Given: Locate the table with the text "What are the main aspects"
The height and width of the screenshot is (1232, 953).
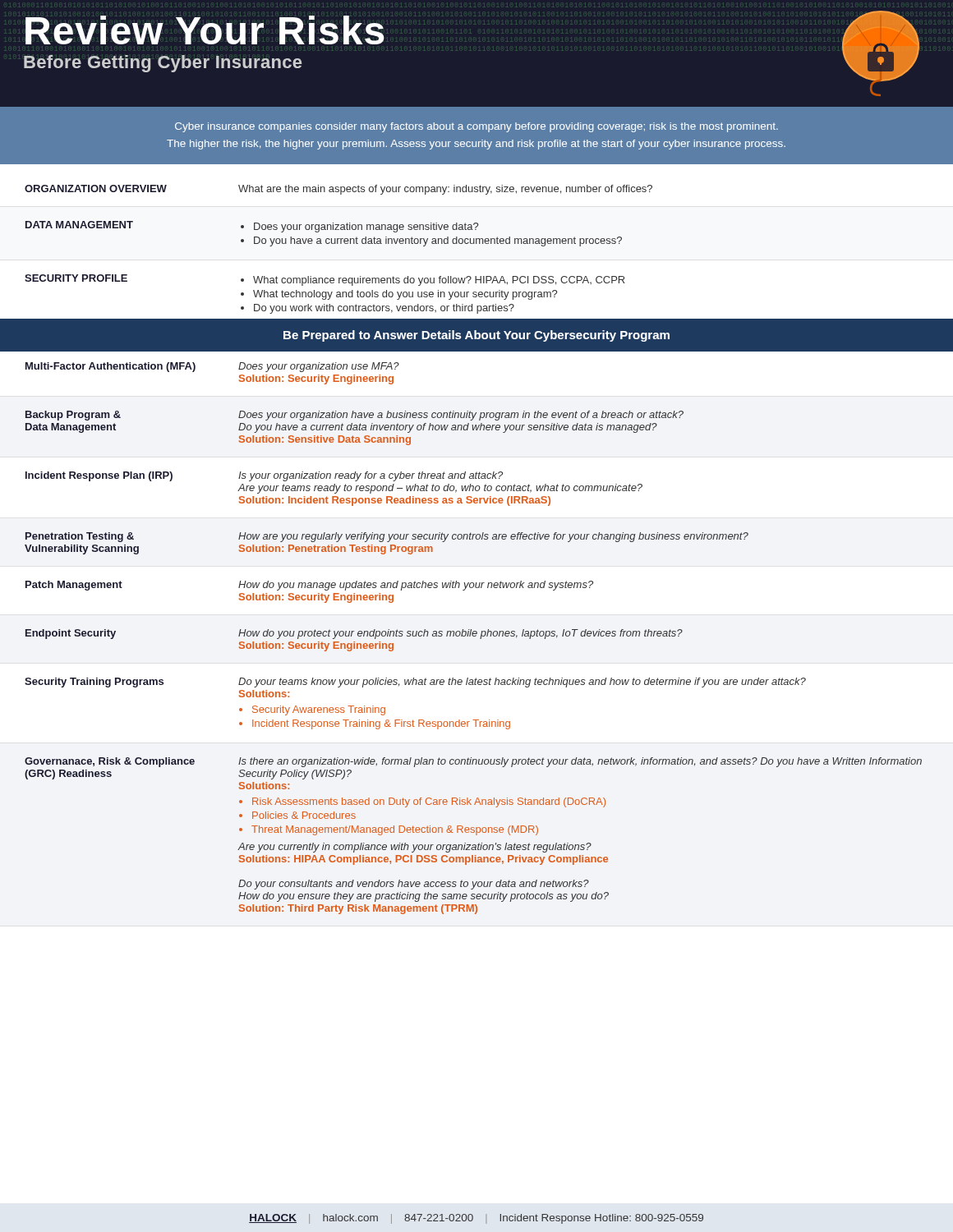Looking at the screenshot, I should [x=476, y=250].
